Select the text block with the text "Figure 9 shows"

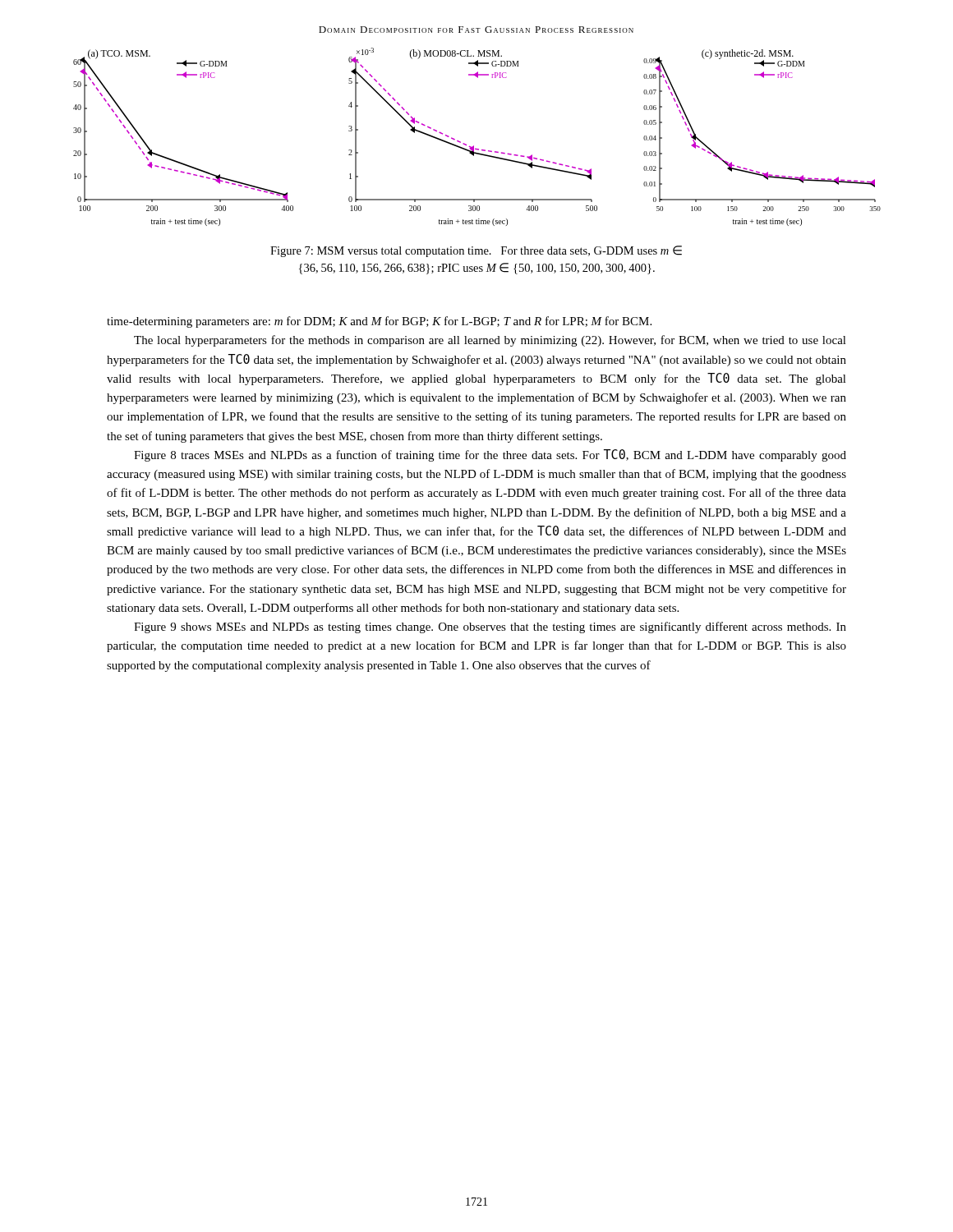(476, 646)
